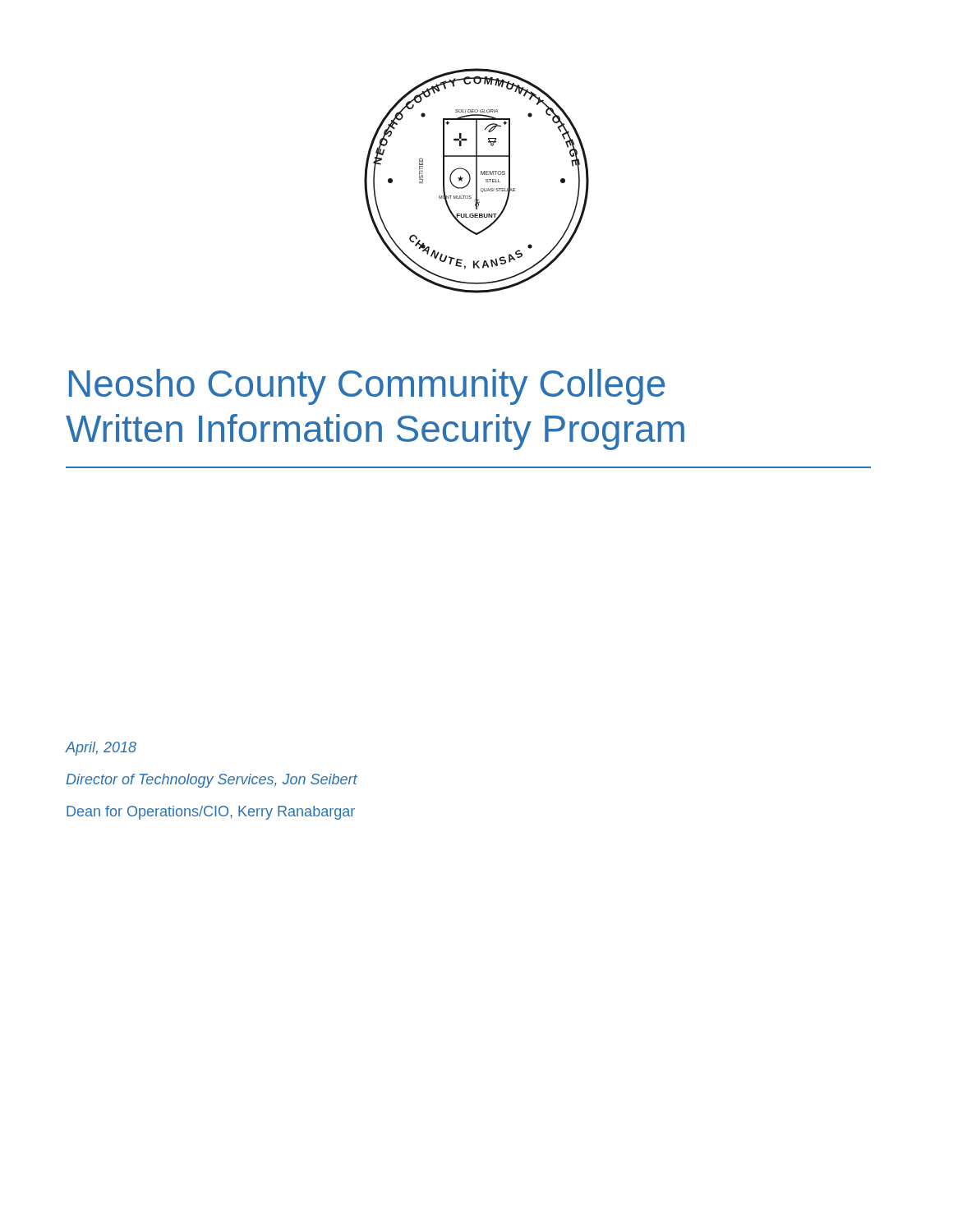Select the title containing "Neosho County Community CollegeWritten"
Image resolution: width=953 pixels, height=1232 pixels.
(468, 415)
